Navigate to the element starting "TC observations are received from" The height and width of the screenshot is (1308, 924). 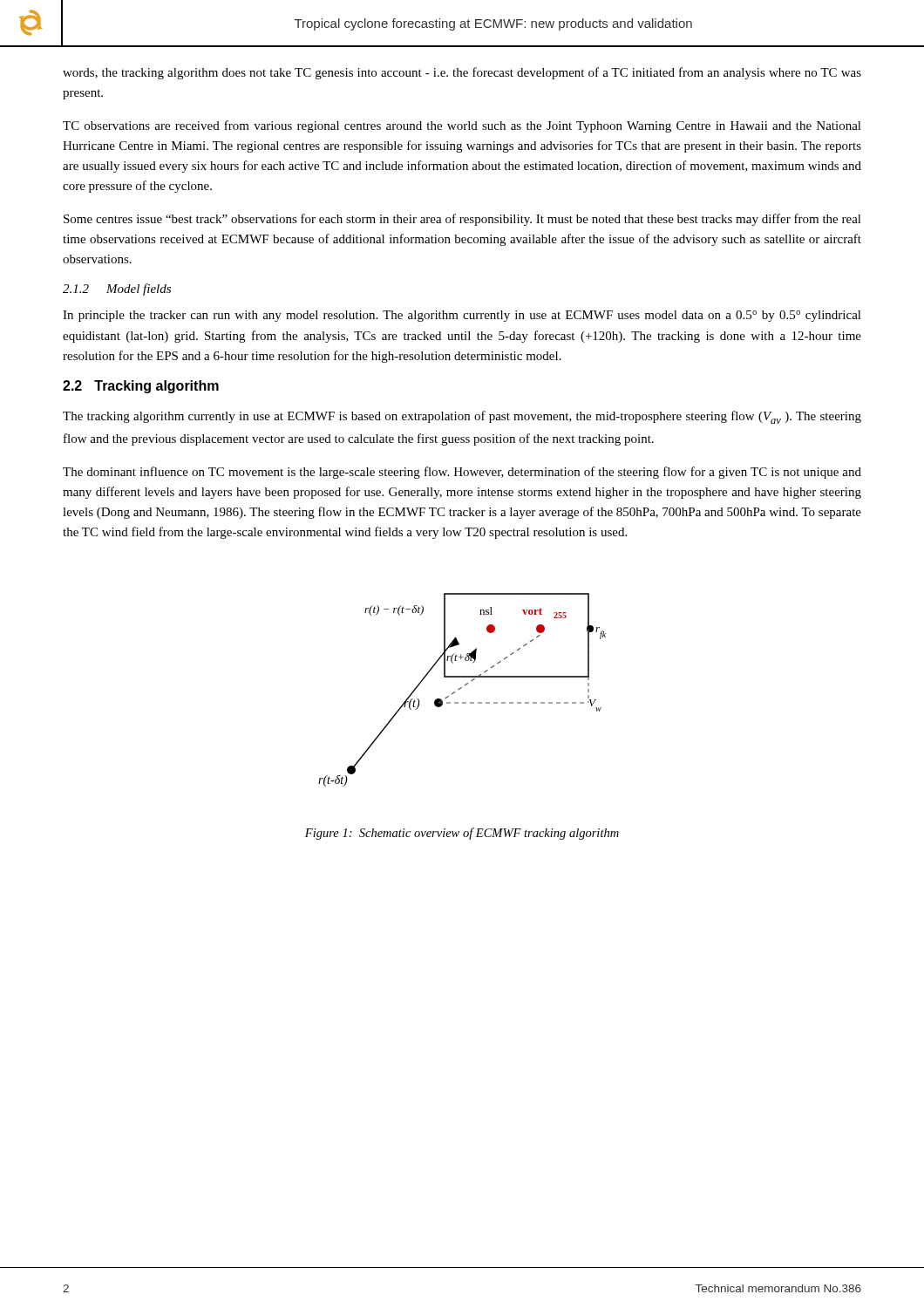coord(462,156)
